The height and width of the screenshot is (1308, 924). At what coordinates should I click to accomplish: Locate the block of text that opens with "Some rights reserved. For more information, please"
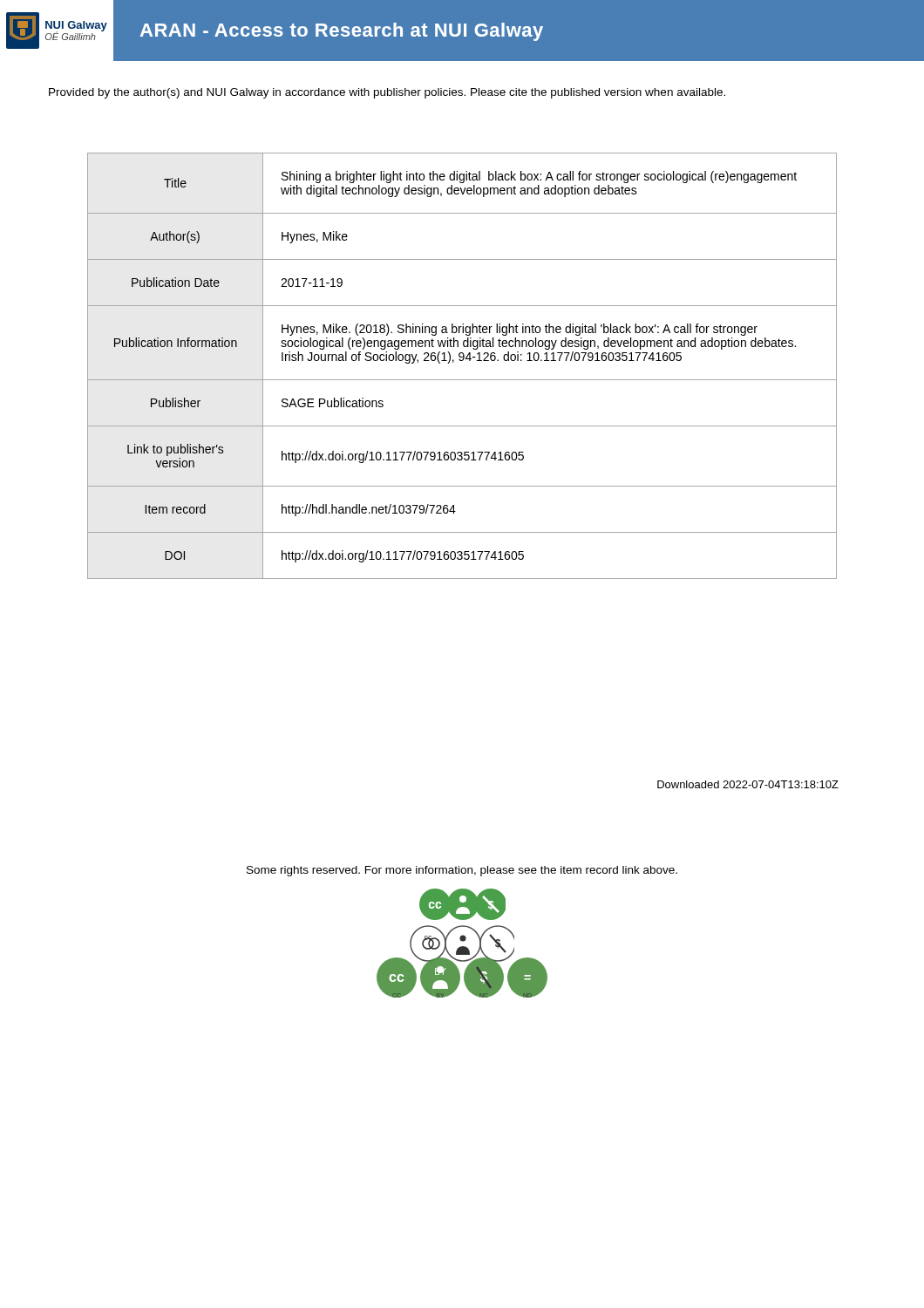[462, 870]
